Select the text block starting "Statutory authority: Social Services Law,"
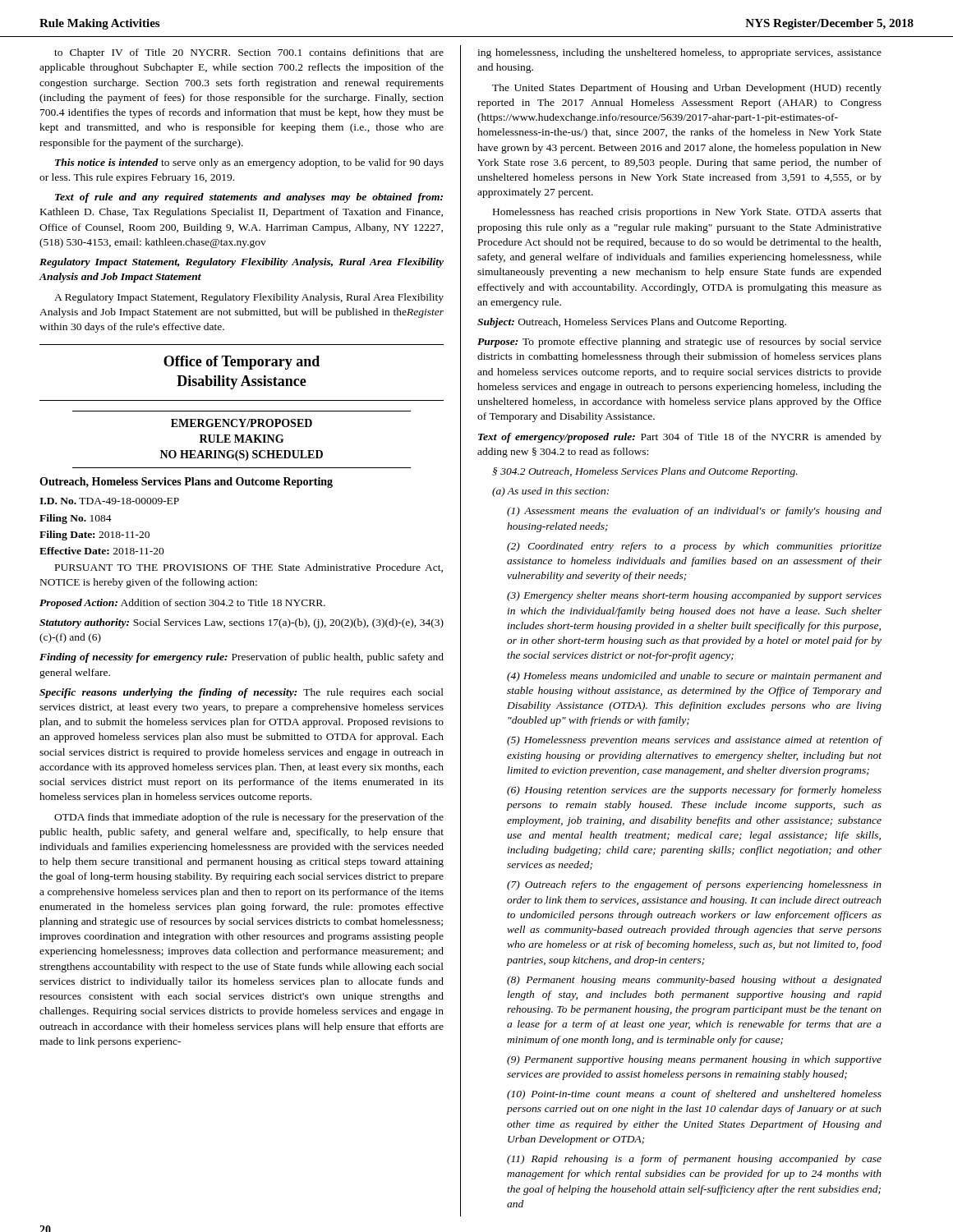This screenshot has height=1232, width=953. pyautogui.click(x=242, y=630)
